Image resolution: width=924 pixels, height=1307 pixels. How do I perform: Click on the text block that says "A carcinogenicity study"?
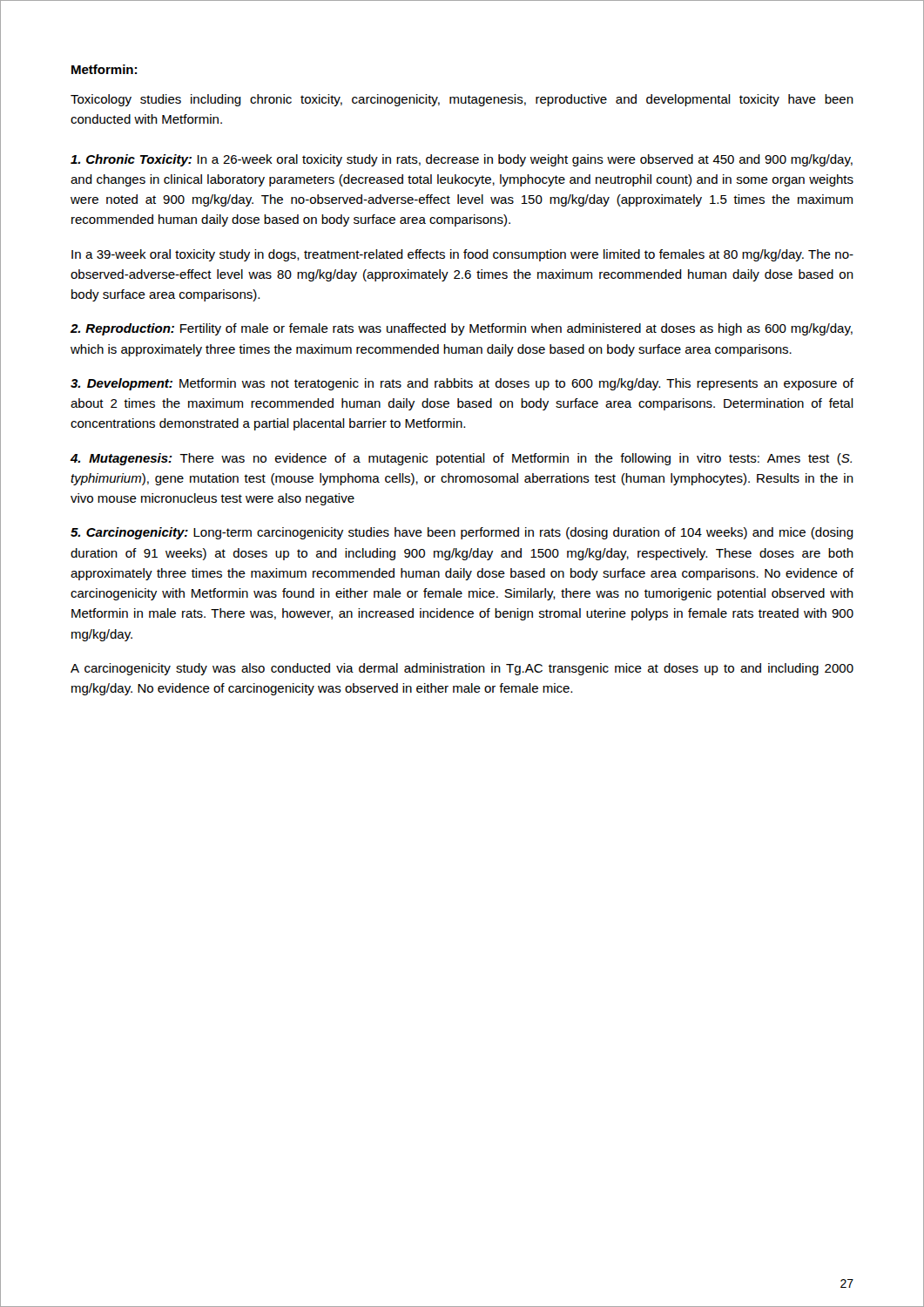462,678
